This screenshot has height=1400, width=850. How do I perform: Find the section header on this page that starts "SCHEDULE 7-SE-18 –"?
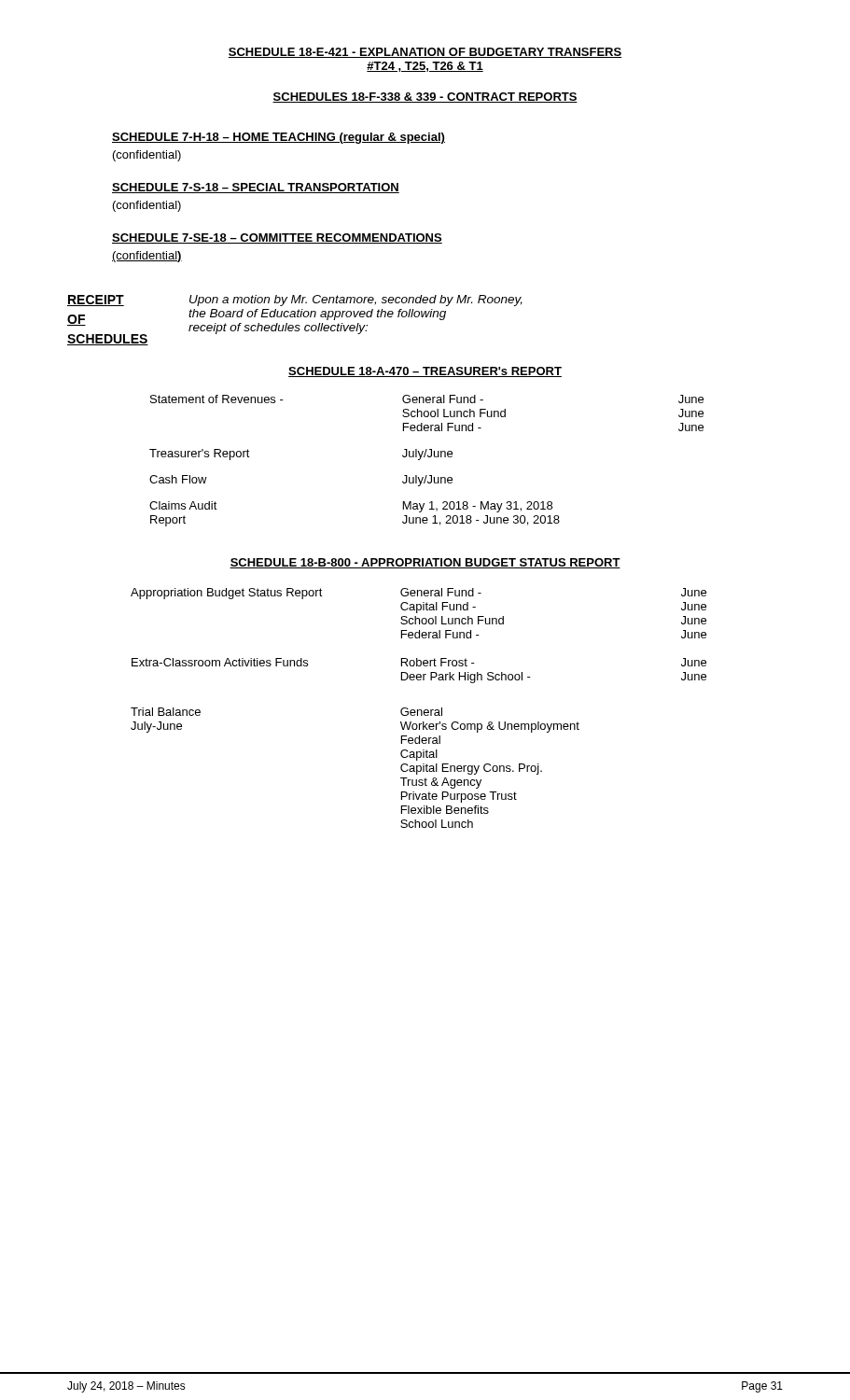coord(277,238)
